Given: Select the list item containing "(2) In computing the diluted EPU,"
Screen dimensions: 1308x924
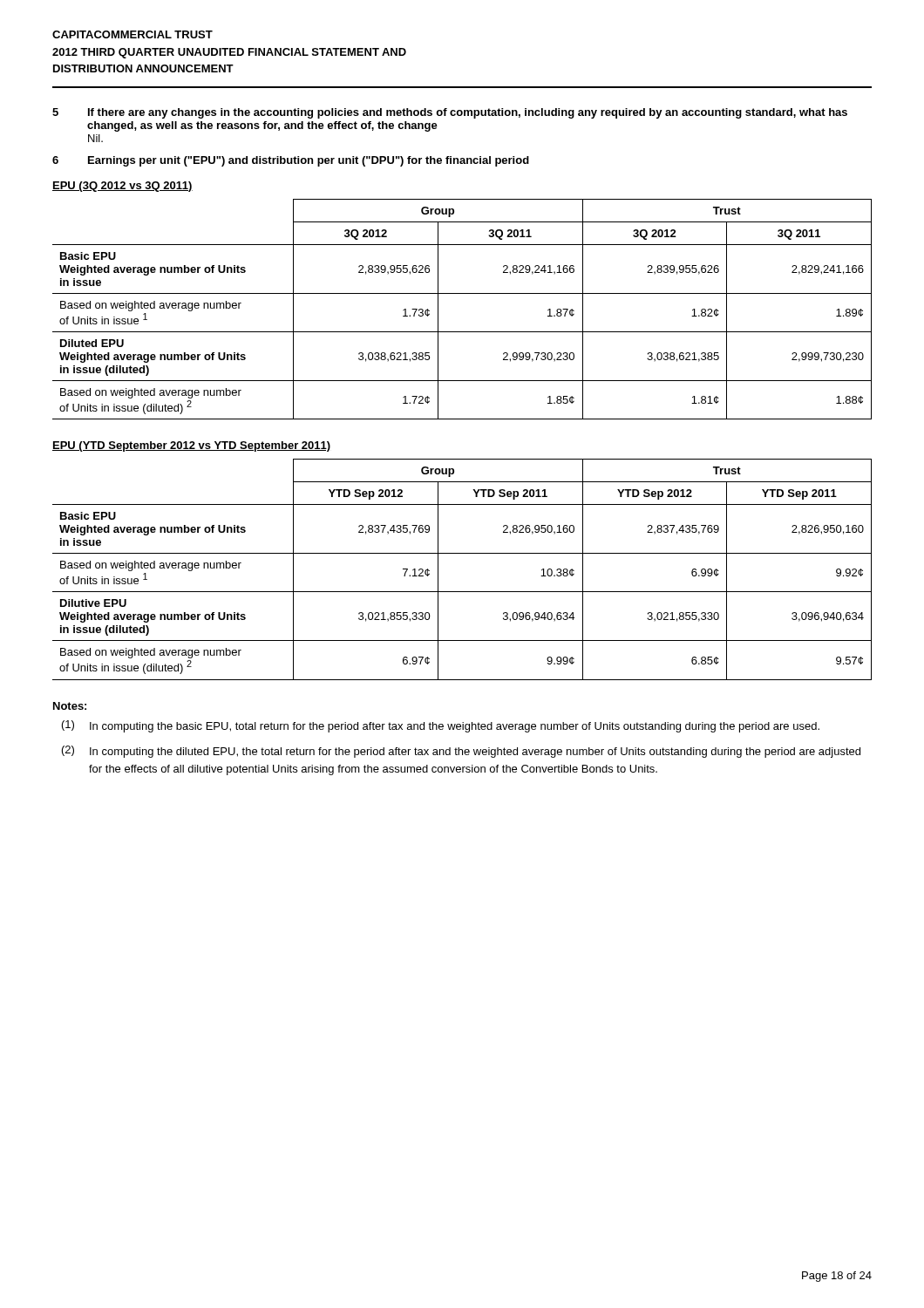Looking at the screenshot, I should pos(466,760).
